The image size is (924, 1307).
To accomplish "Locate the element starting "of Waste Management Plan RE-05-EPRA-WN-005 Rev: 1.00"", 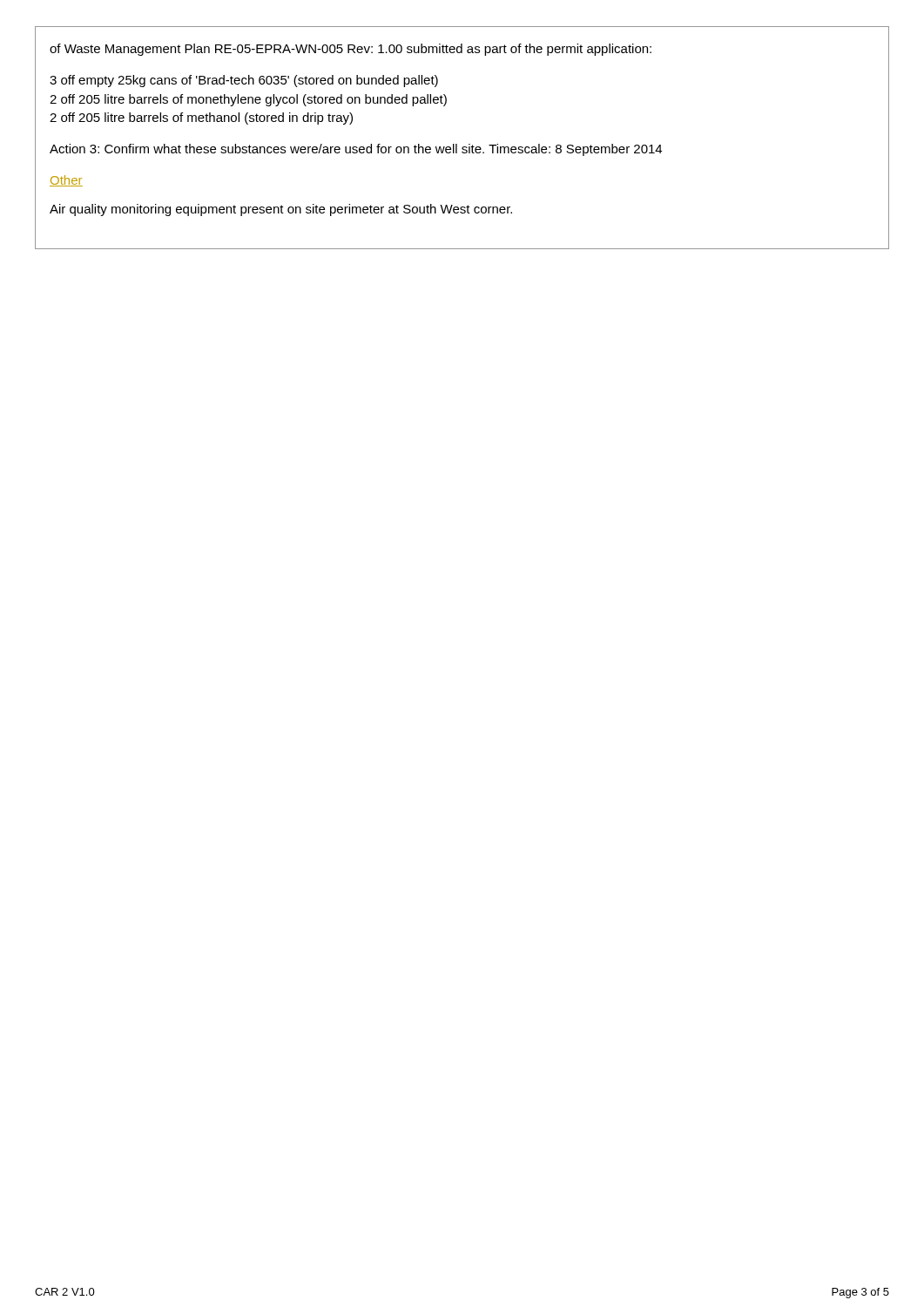I will pyautogui.click(x=351, y=48).
